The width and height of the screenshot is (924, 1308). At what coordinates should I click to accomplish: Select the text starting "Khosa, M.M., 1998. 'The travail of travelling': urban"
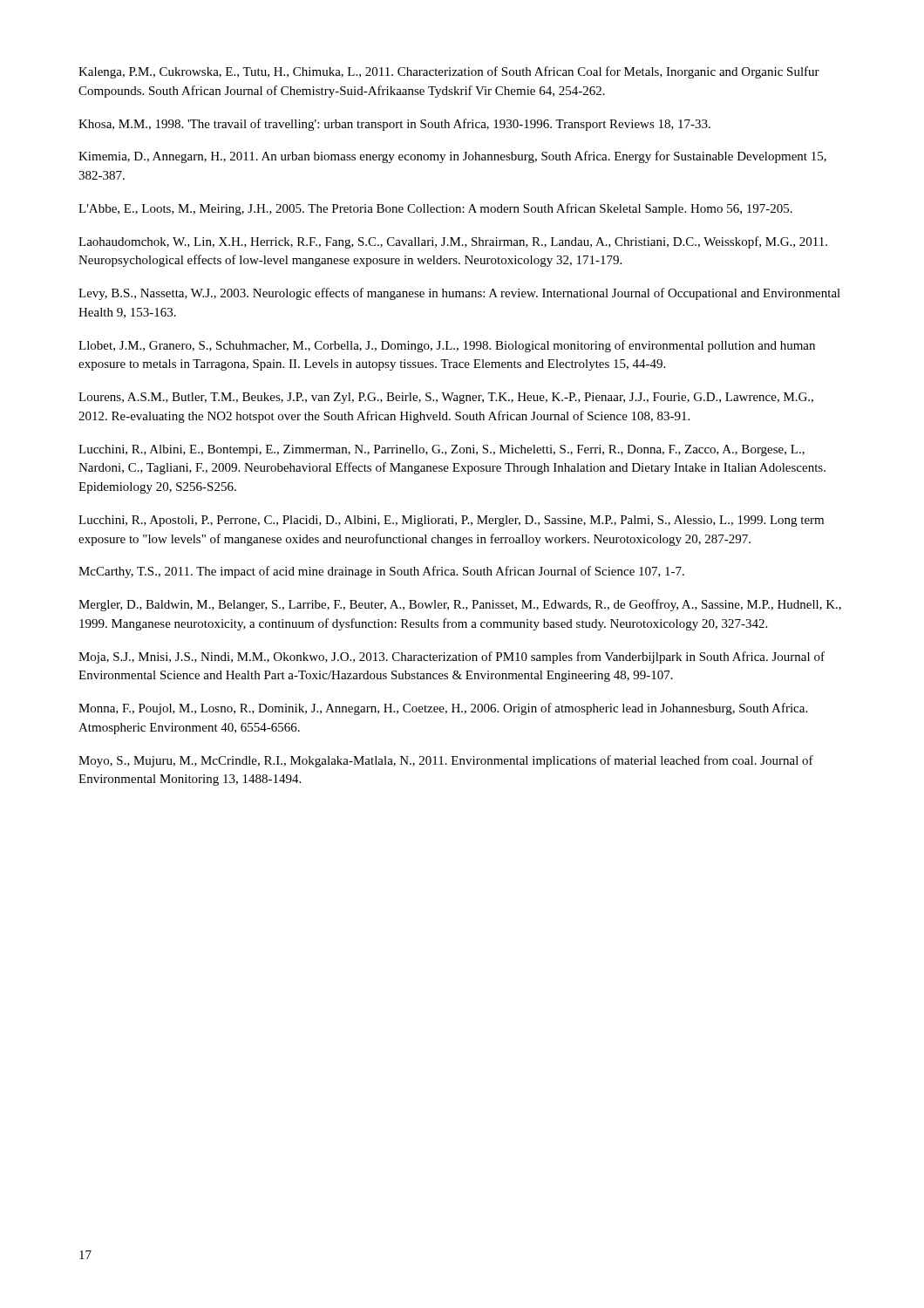coord(395,123)
